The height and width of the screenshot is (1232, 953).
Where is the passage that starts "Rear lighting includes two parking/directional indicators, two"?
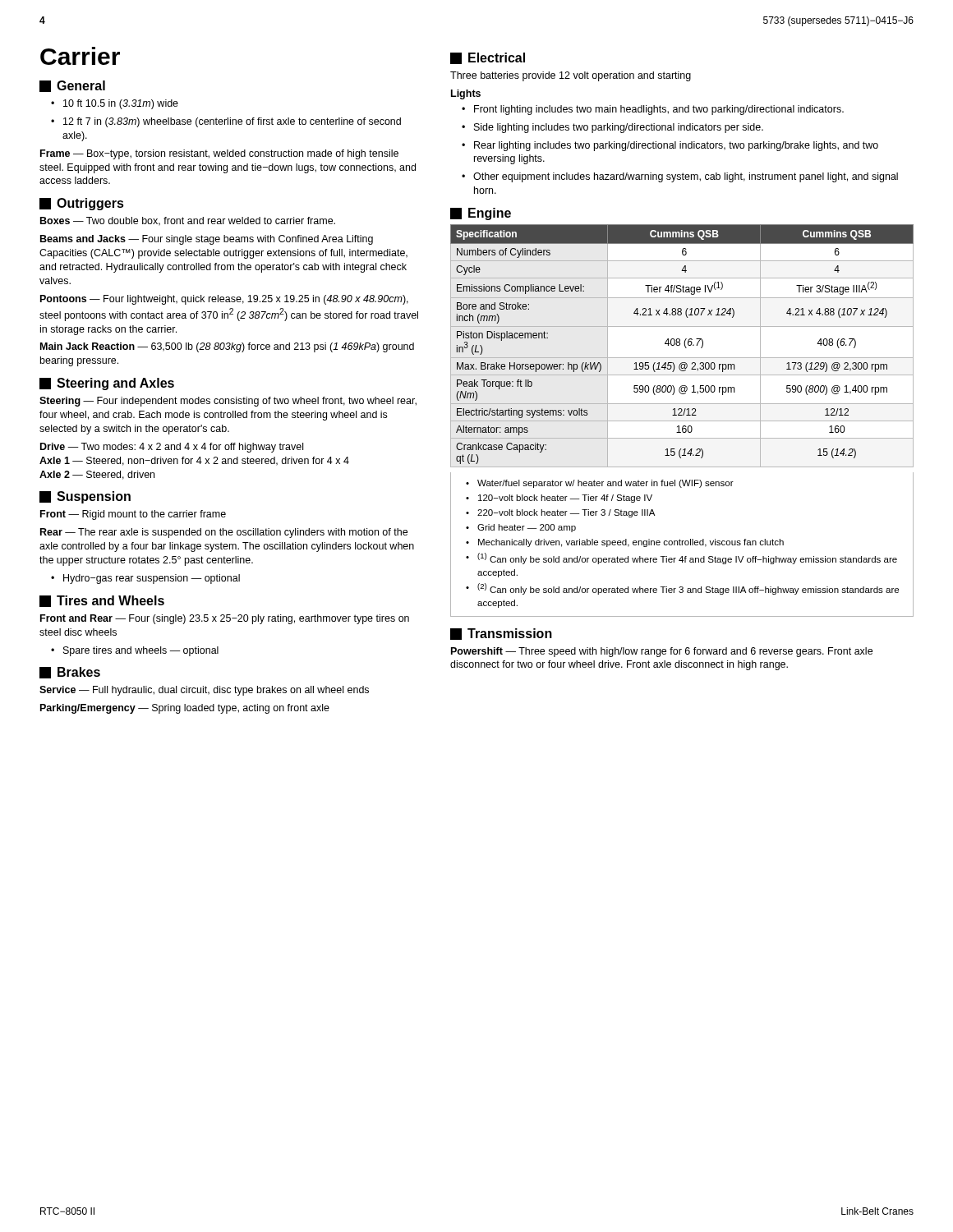(682, 152)
